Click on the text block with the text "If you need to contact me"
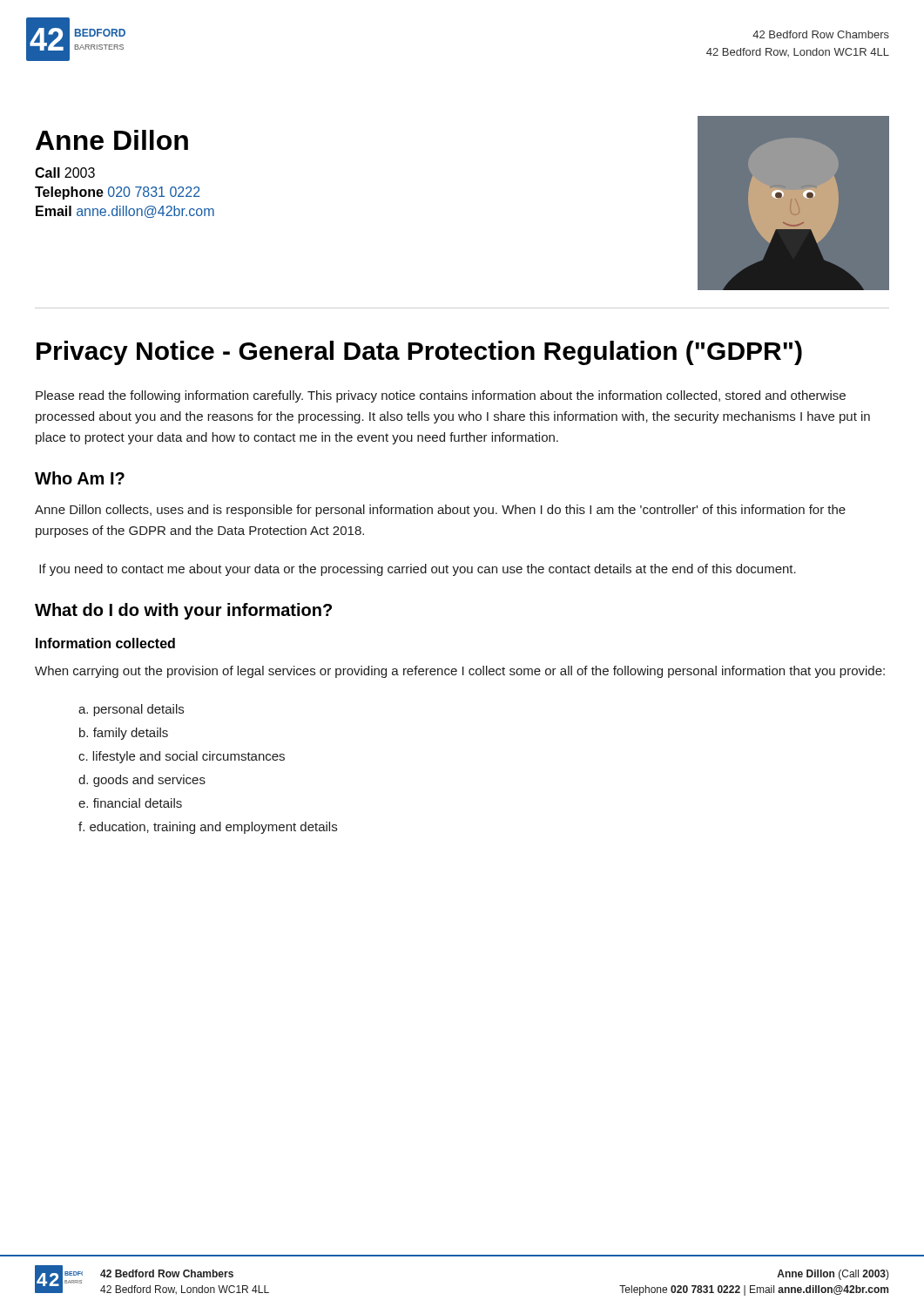Image resolution: width=924 pixels, height=1307 pixels. pyautogui.click(x=416, y=568)
